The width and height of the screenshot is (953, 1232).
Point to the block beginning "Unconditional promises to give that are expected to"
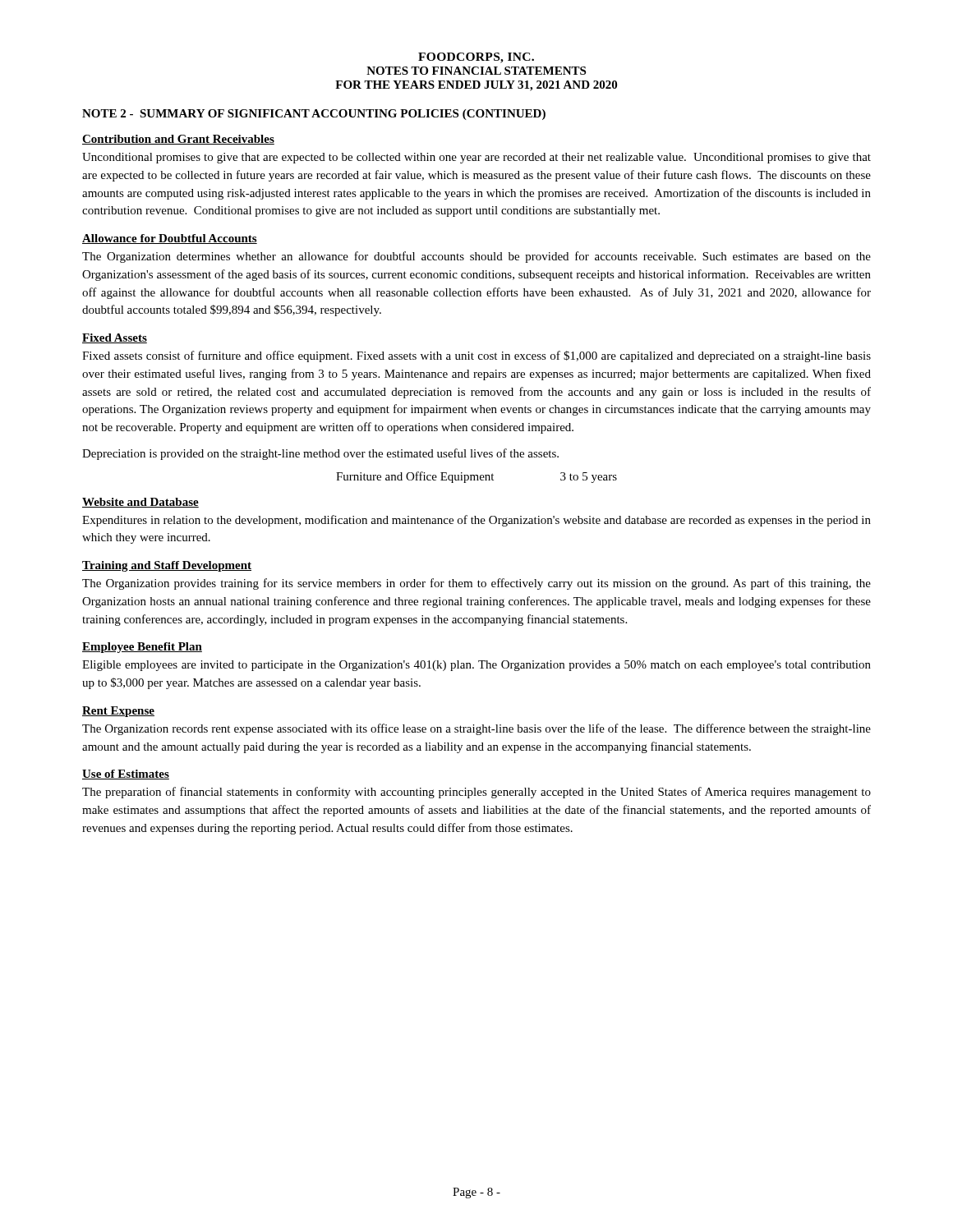[x=476, y=184]
